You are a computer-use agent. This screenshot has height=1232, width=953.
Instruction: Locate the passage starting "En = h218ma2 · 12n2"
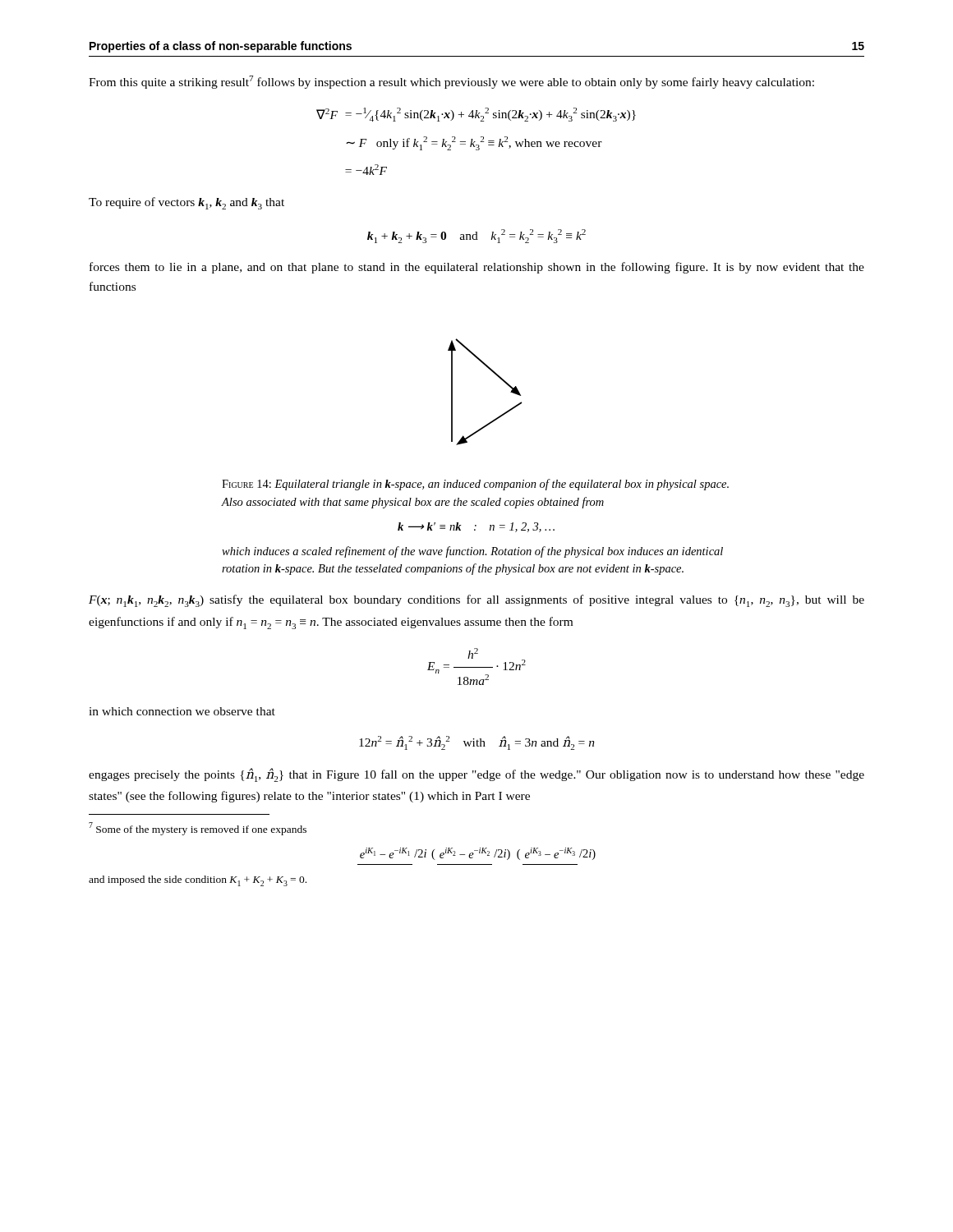point(476,667)
